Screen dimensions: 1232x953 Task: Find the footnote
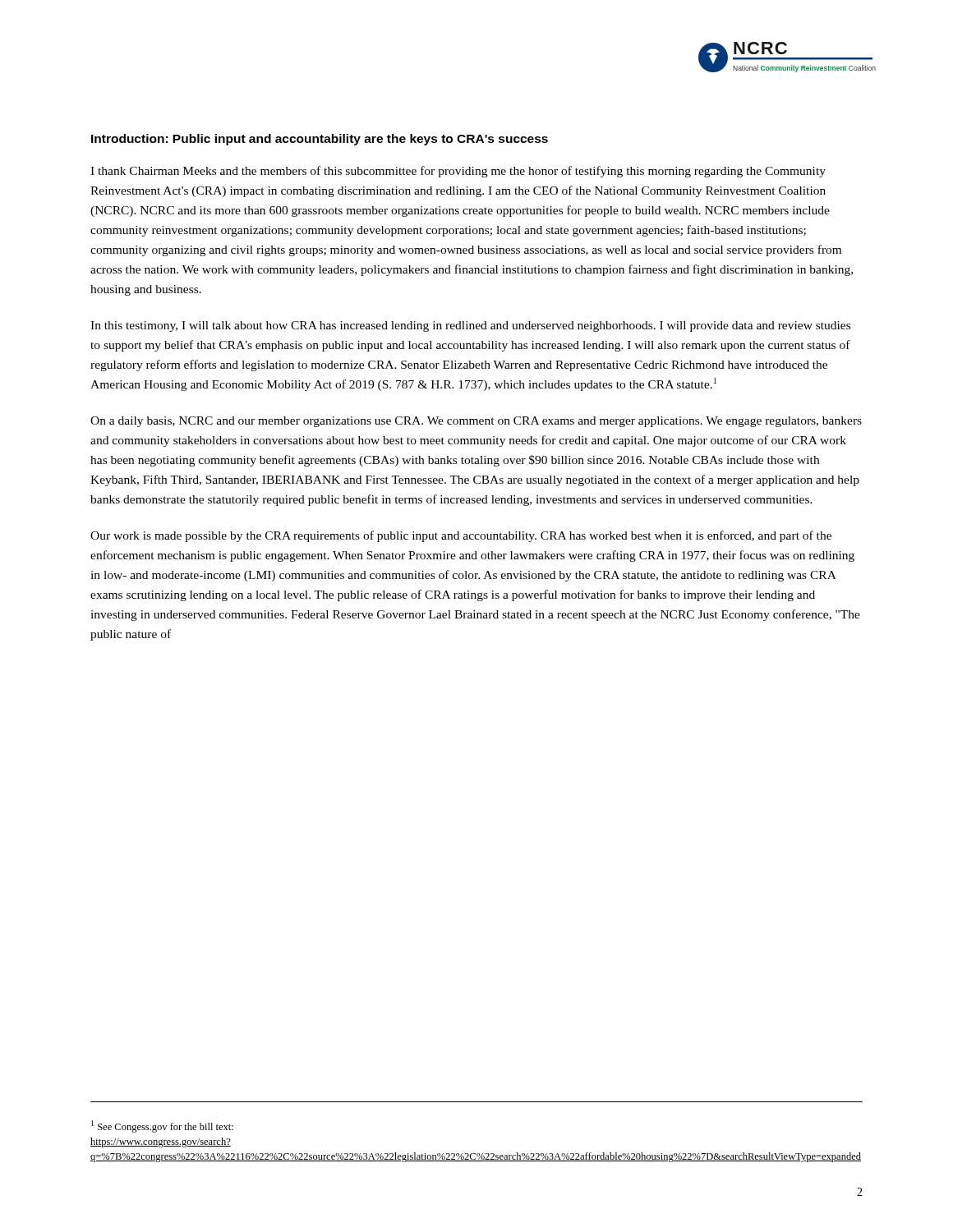point(476,1141)
